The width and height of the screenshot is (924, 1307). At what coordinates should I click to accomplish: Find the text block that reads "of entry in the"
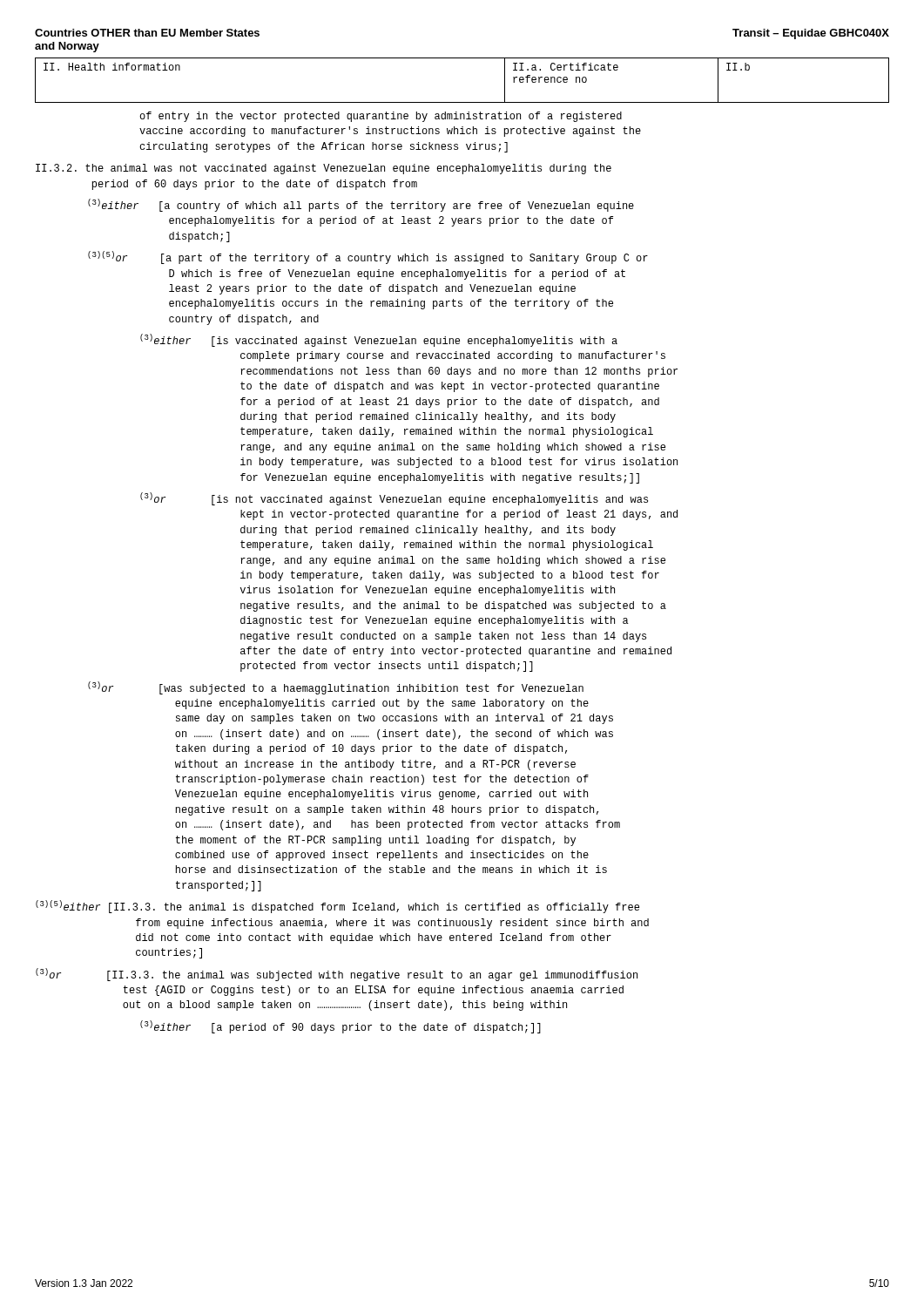390,132
